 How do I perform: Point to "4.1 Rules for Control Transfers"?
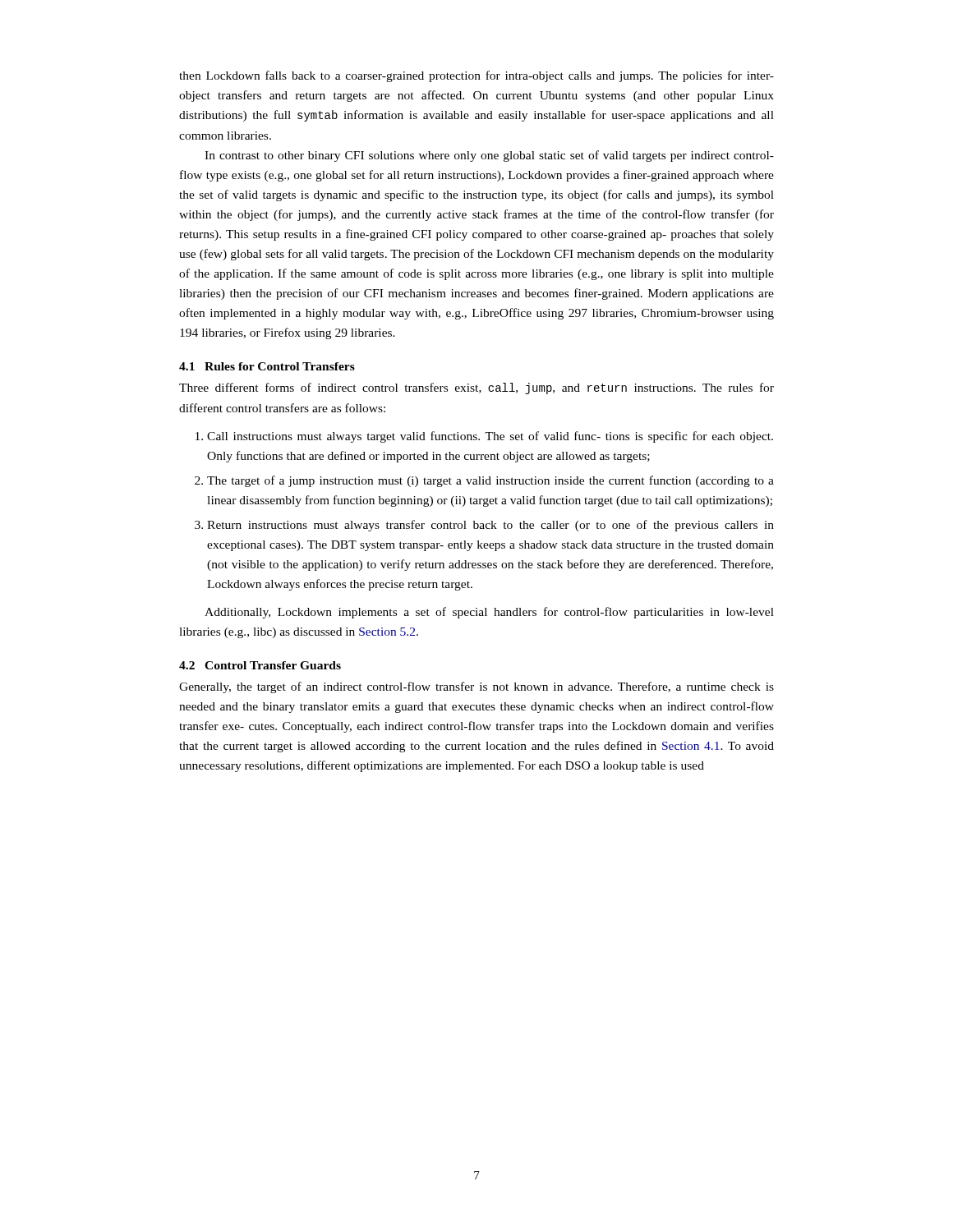click(267, 366)
